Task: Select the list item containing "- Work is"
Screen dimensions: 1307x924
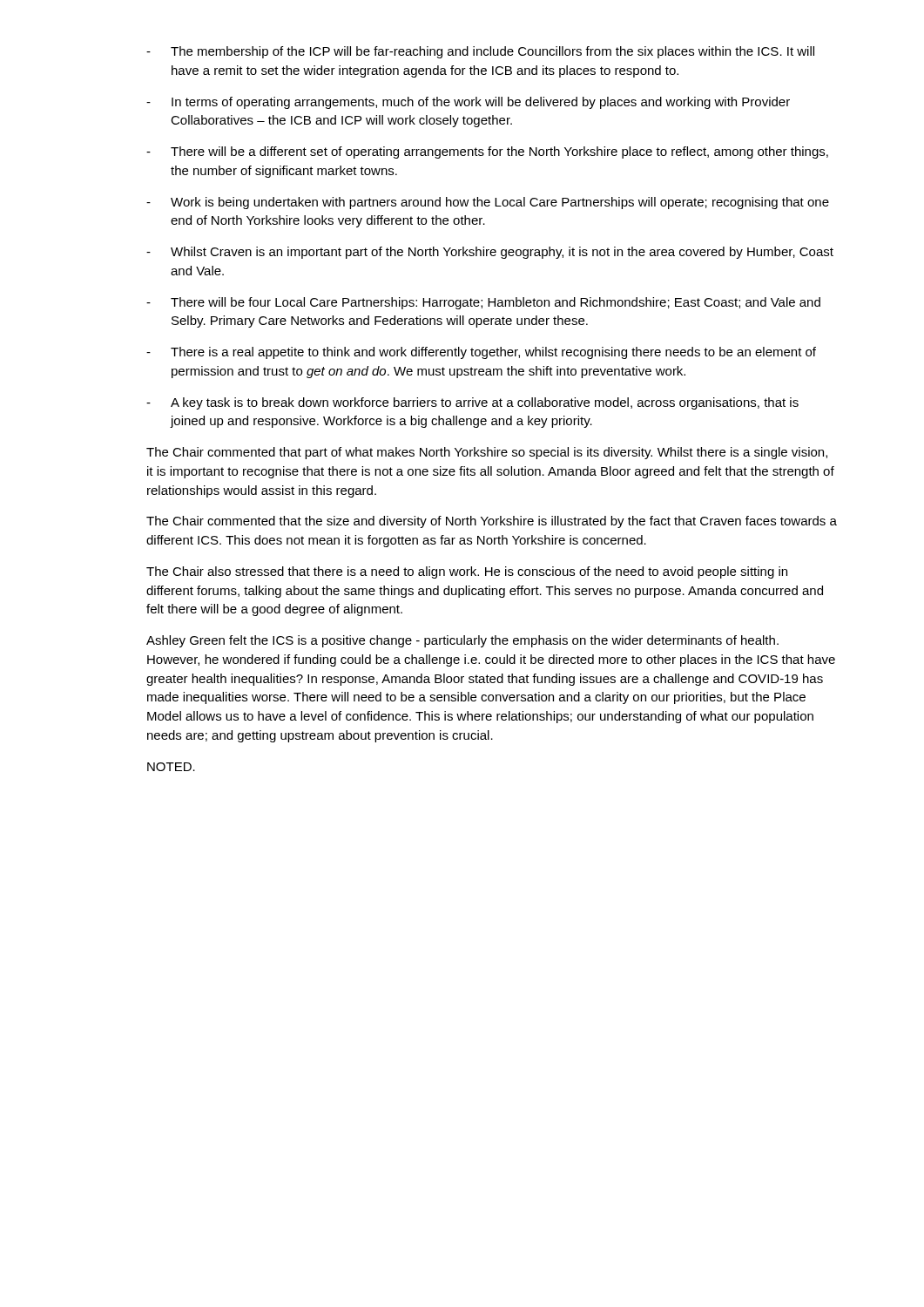Action: point(492,211)
